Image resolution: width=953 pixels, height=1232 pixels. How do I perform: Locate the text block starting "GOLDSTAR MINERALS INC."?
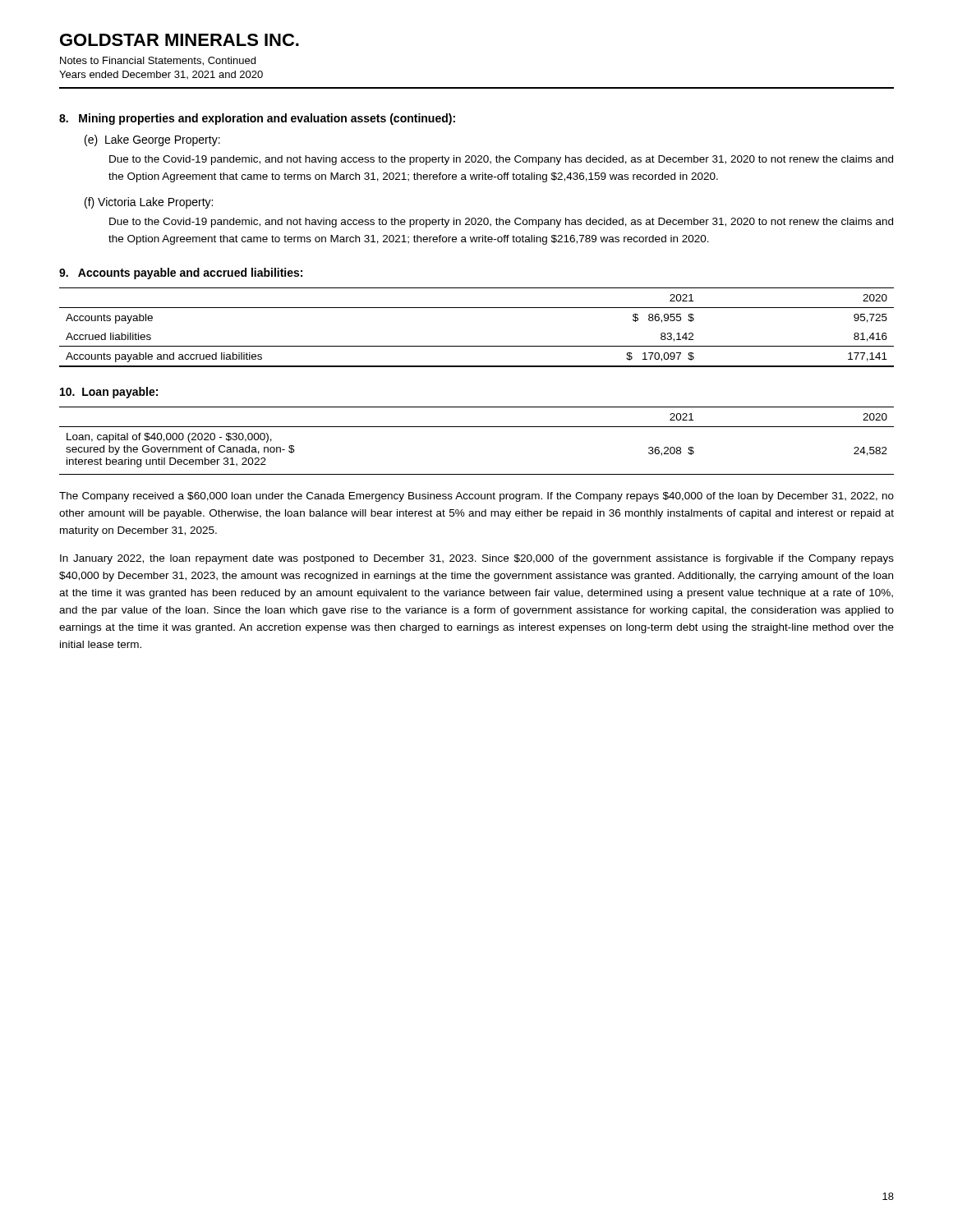click(x=179, y=40)
